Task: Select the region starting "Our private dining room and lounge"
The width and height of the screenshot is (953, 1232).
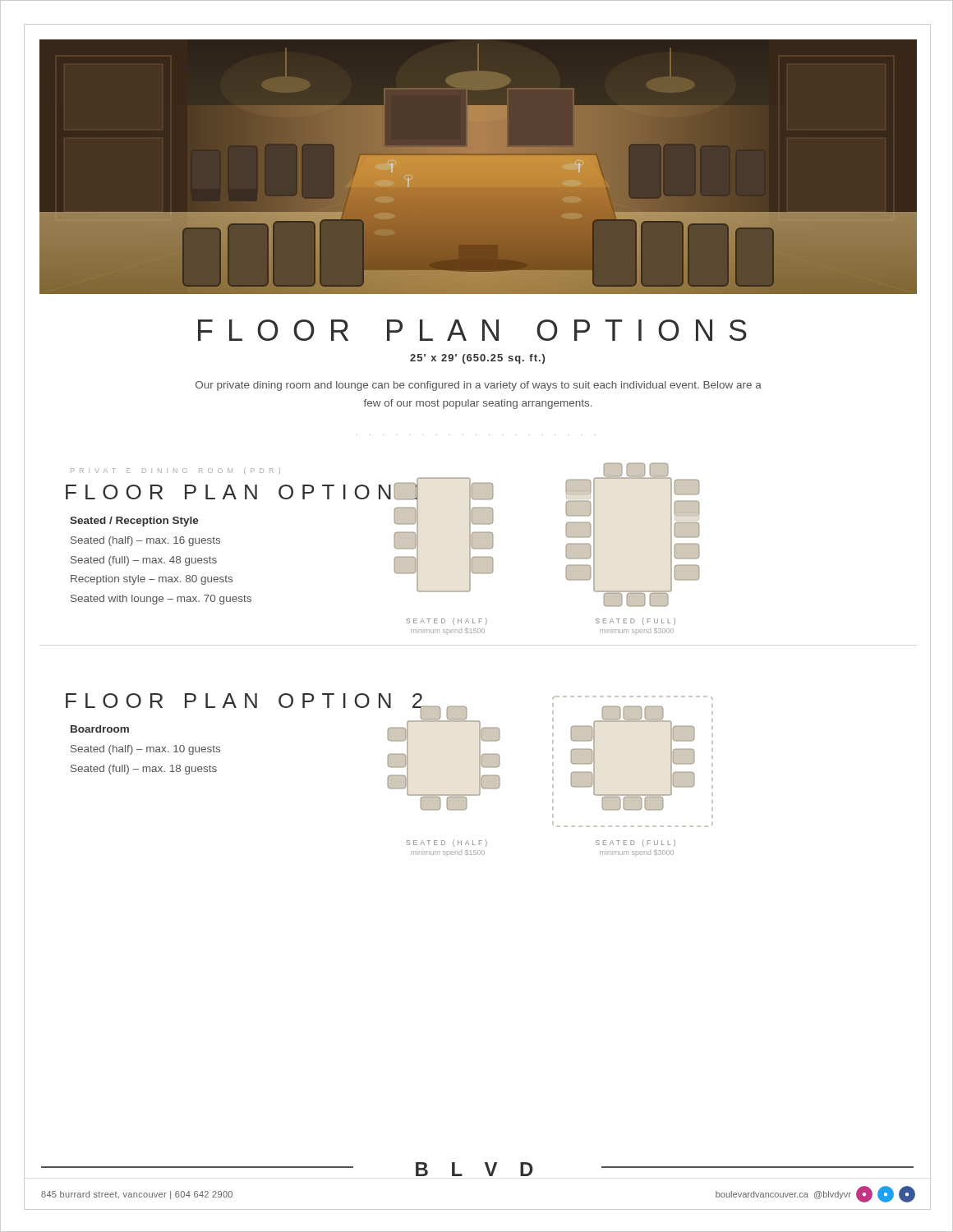Action: pyautogui.click(x=478, y=394)
